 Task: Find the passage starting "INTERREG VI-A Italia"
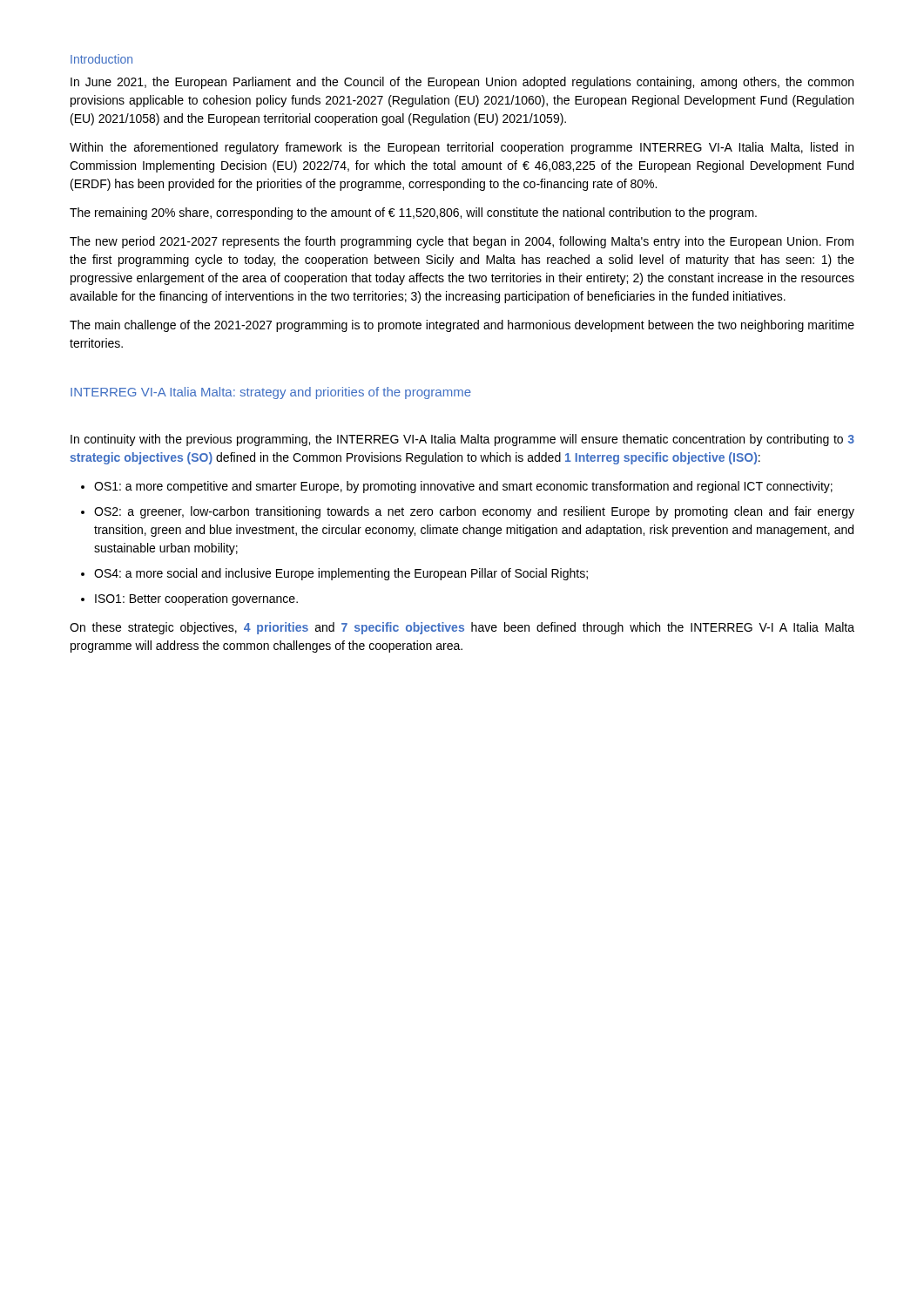tap(270, 392)
